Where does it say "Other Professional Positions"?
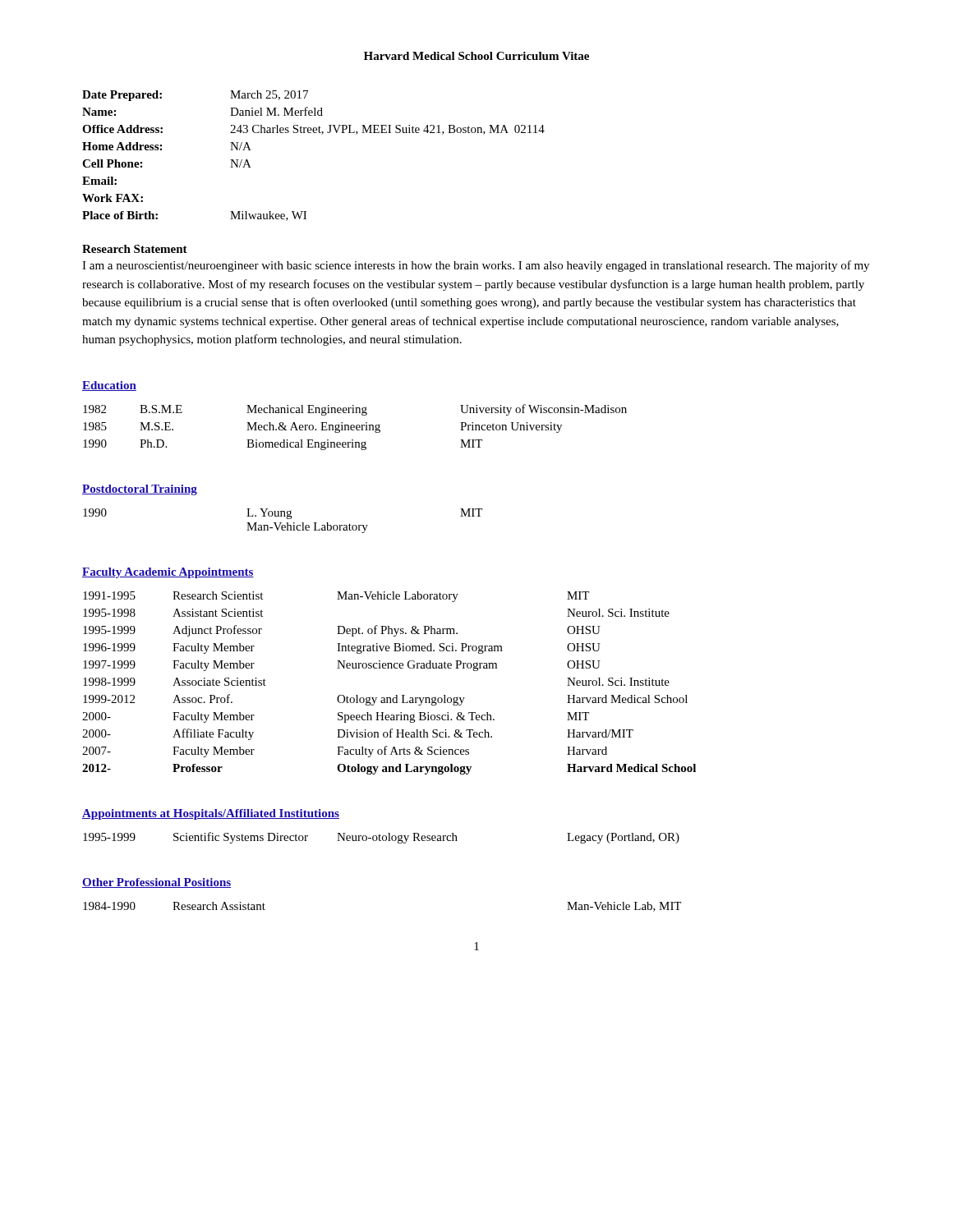Image resolution: width=953 pixels, height=1232 pixels. (157, 882)
